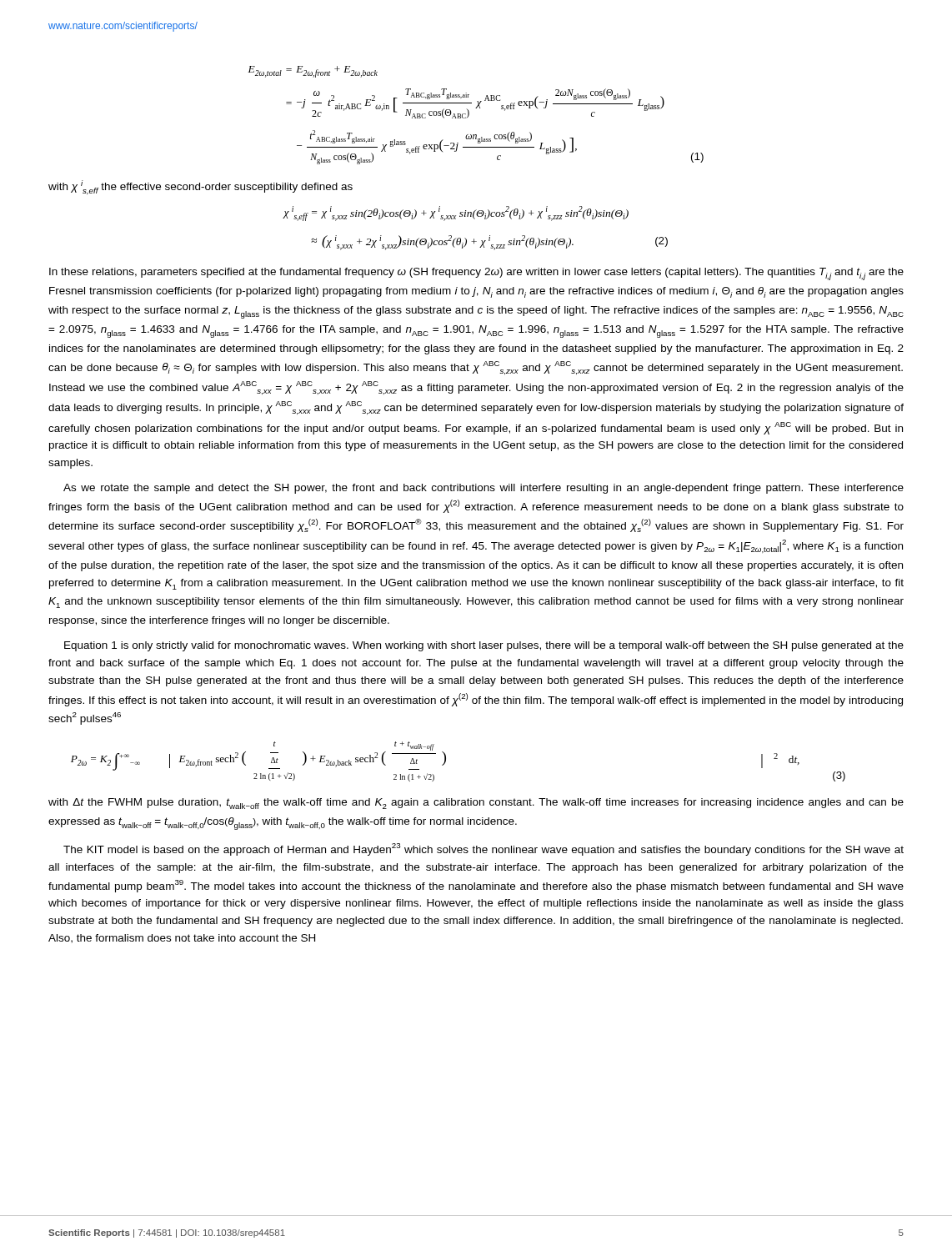Locate the passage starting "χ is,eff = χ is,xxz sin(2θi)cos(Θi) +"
This screenshot has height=1251, width=952.
coord(476,228)
